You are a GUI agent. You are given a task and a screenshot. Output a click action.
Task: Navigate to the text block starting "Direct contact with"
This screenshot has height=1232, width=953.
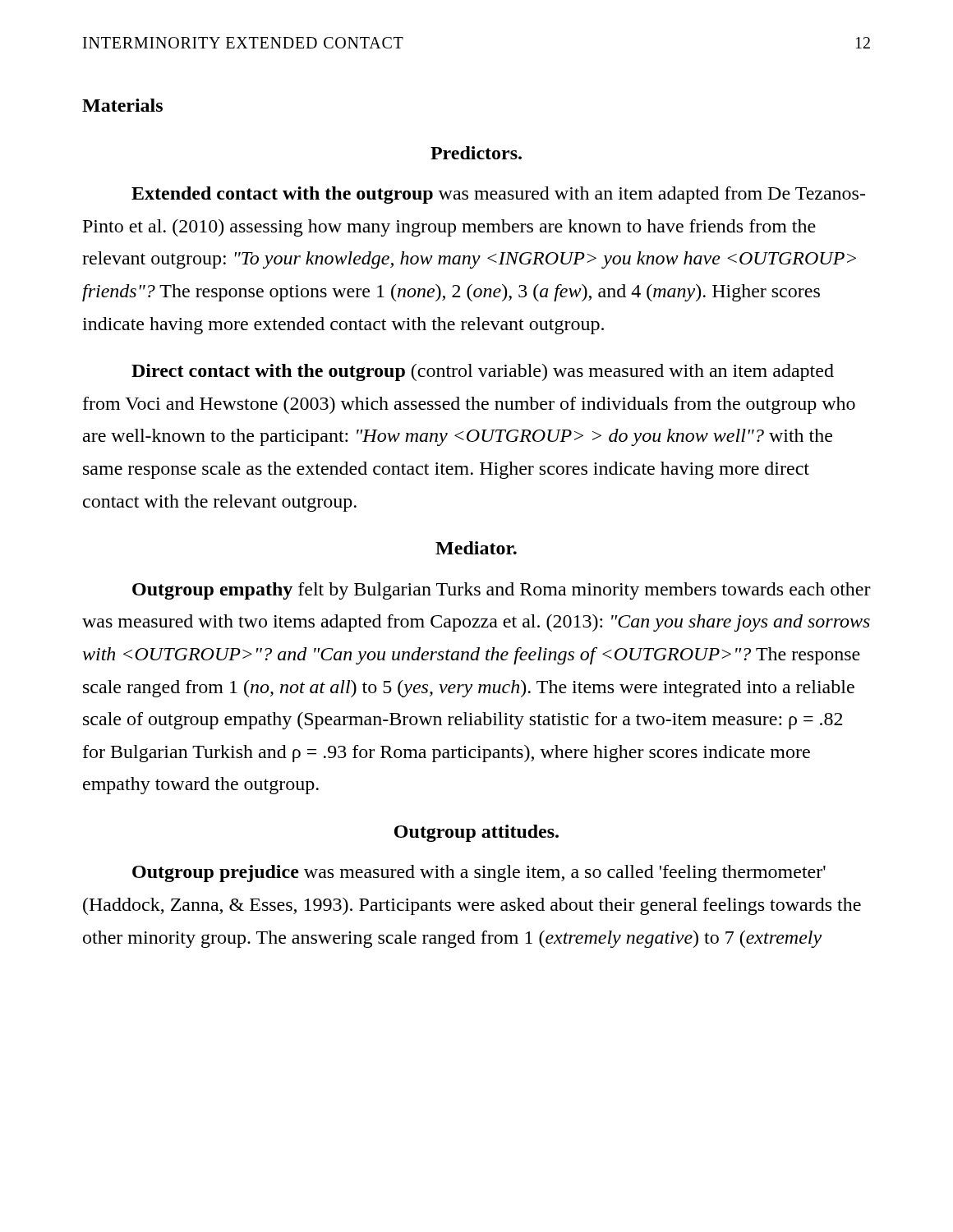click(x=476, y=436)
